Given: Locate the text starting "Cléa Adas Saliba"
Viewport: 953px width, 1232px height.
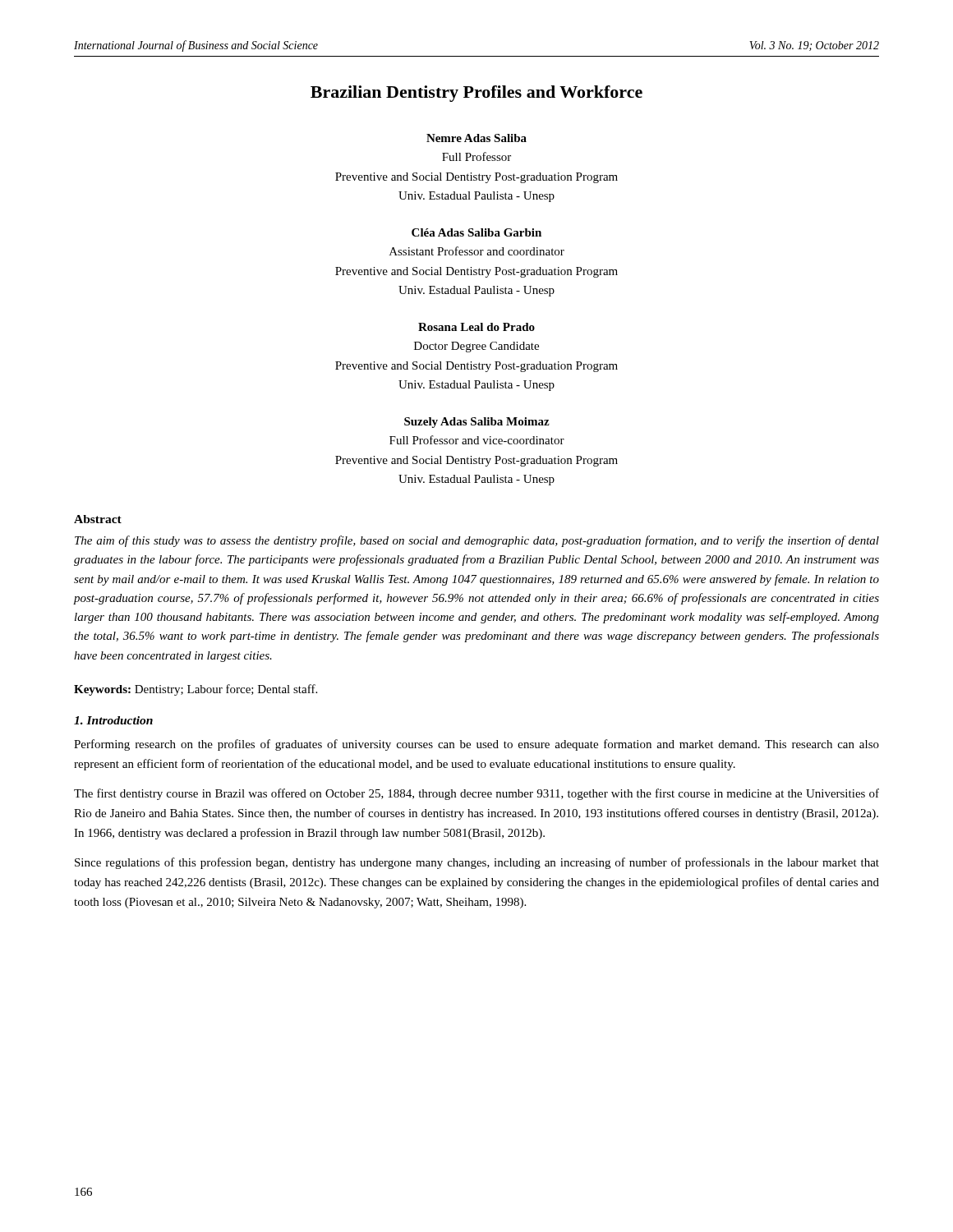Looking at the screenshot, I should click(476, 262).
